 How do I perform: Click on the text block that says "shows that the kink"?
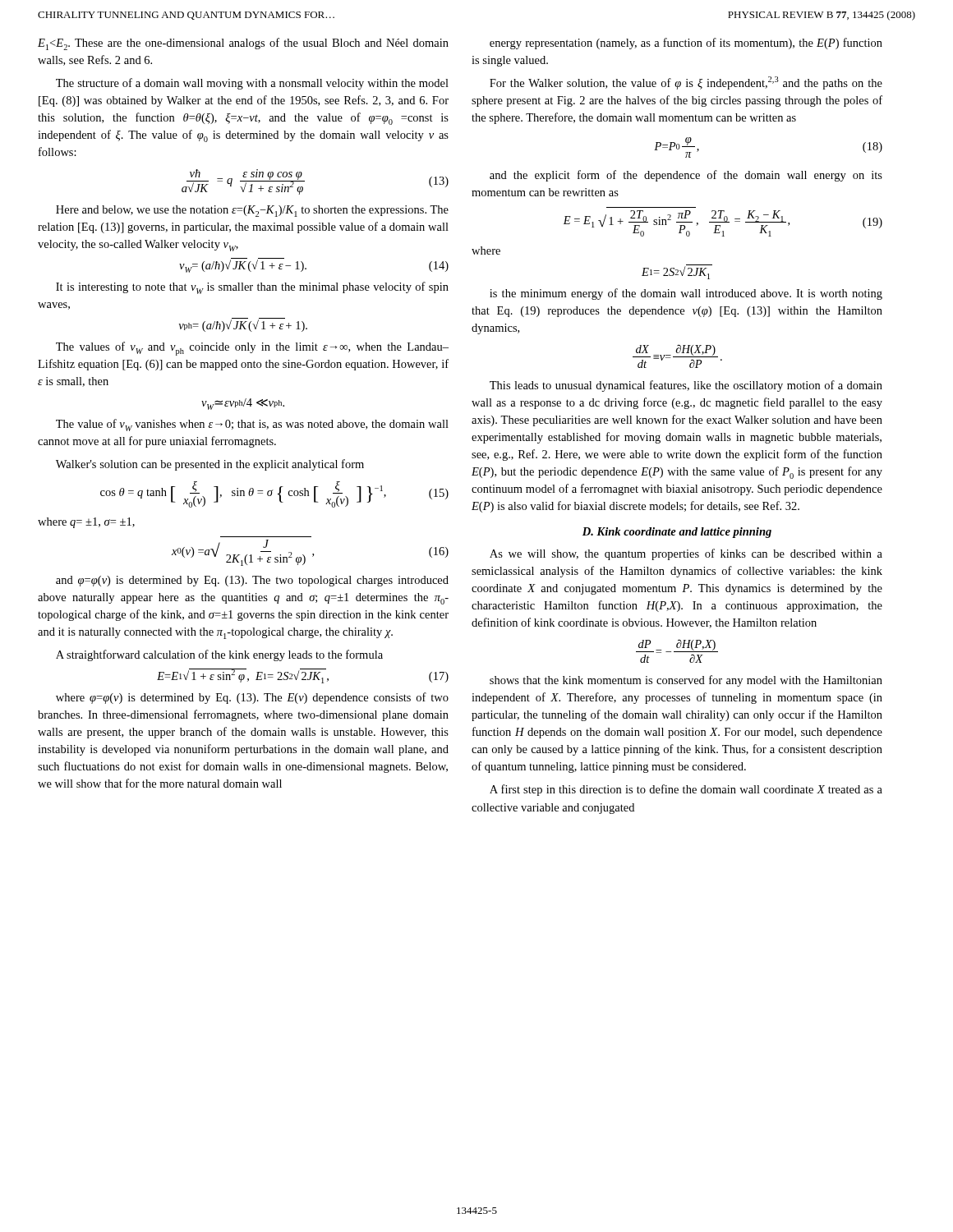677,744
